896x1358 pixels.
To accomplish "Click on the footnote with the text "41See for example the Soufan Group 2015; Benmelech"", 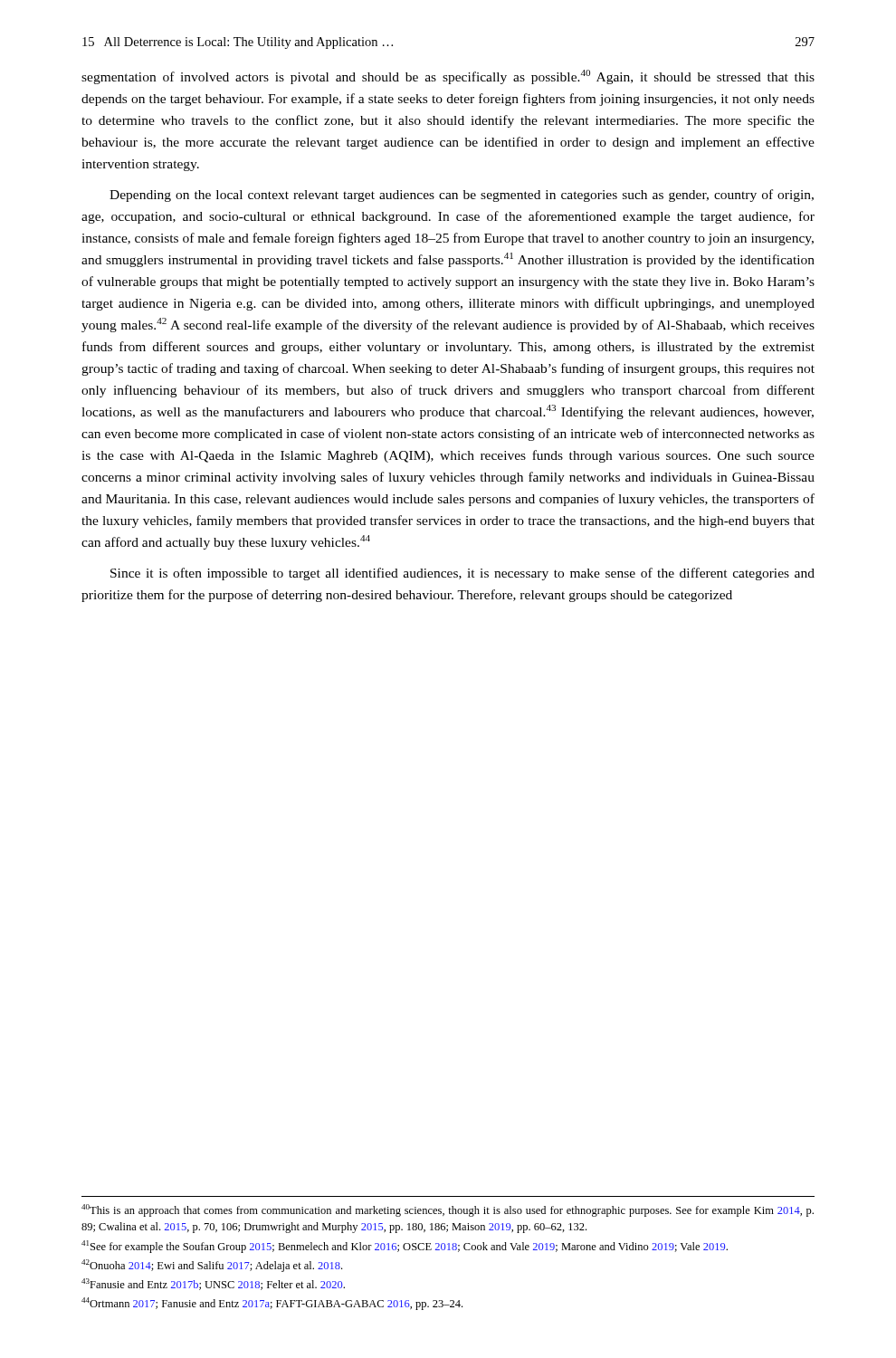I will 405,1245.
